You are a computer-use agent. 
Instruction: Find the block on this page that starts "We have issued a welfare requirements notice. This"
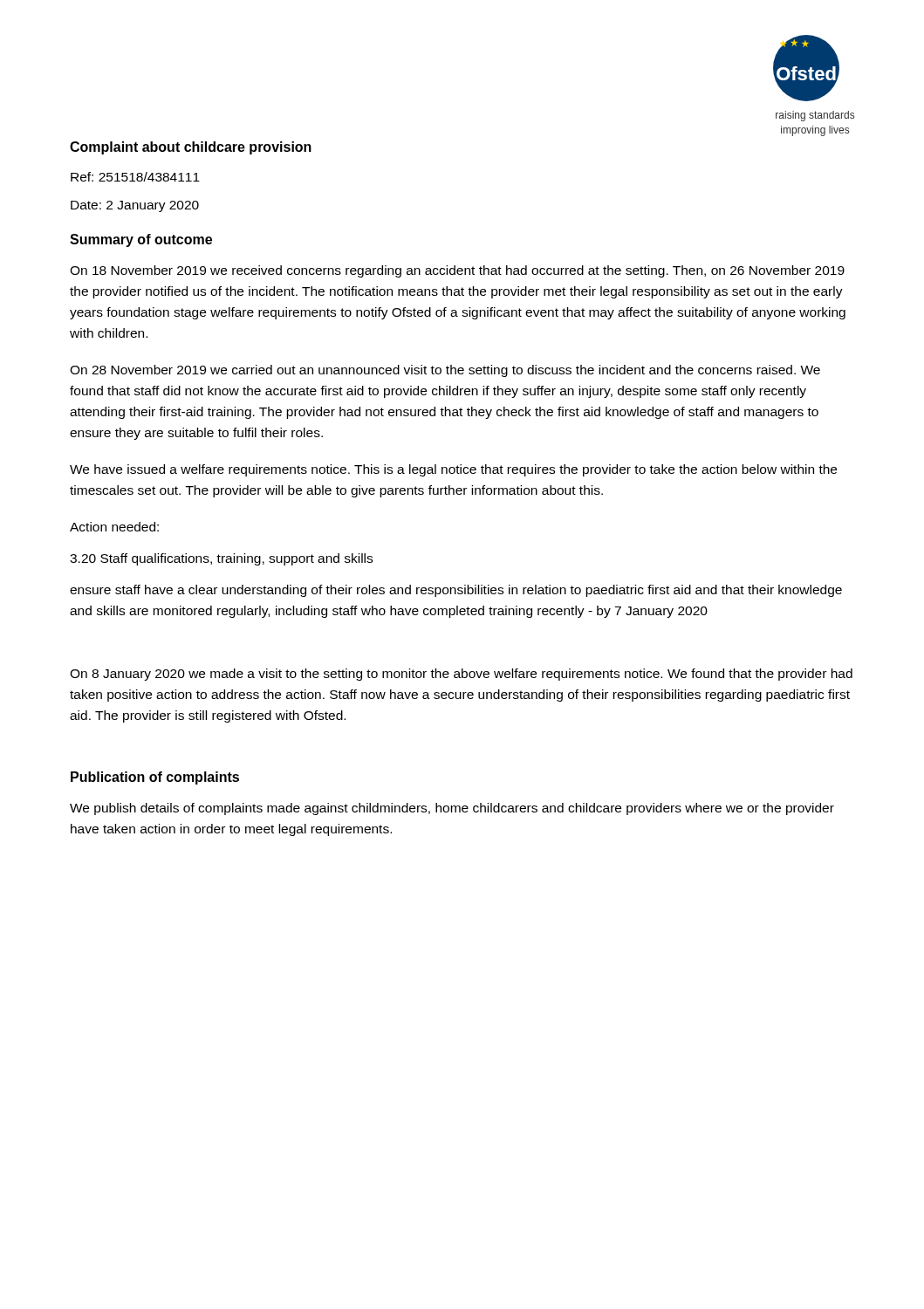tap(454, 480)
